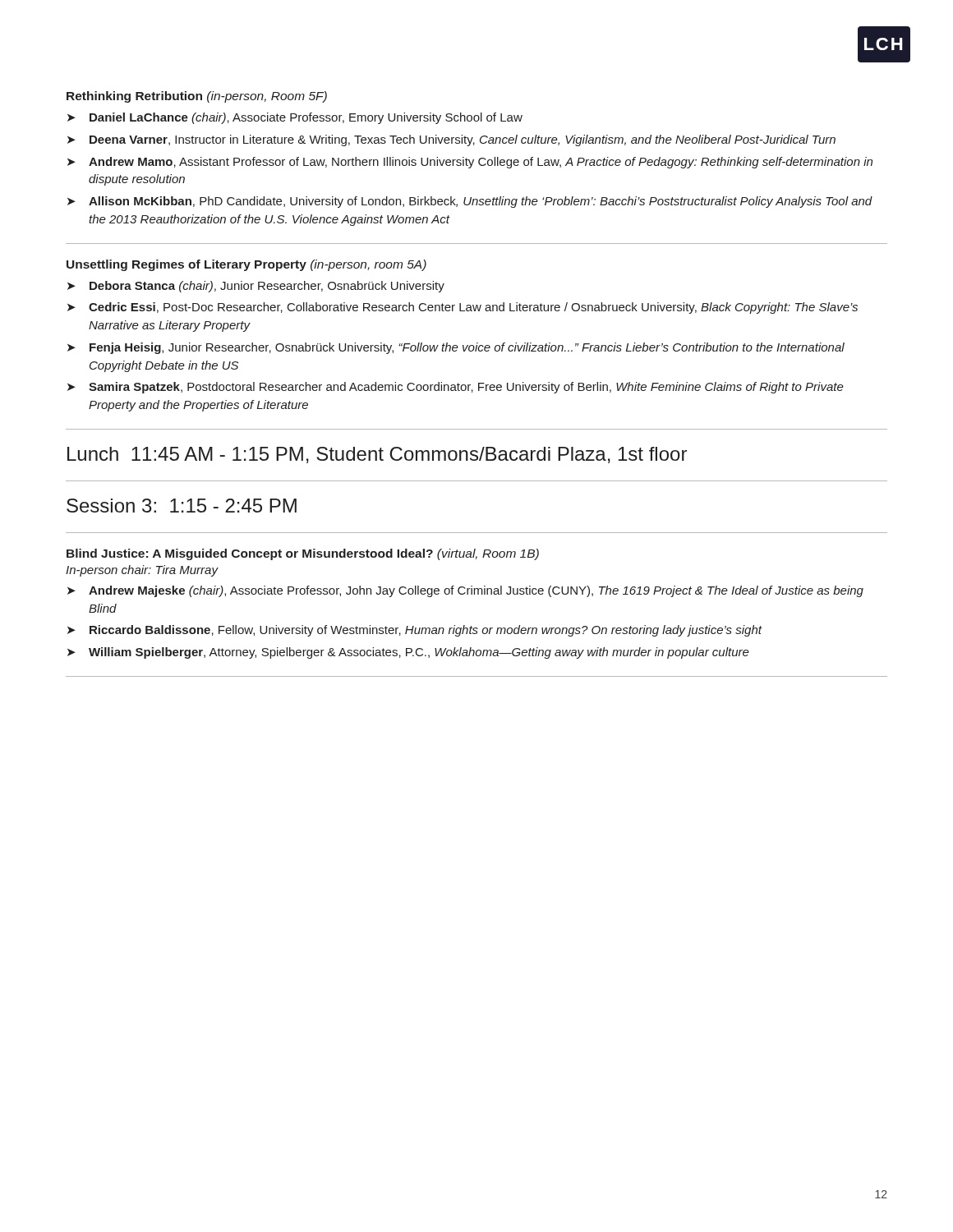This screenshot has height=1232, width=953.
Task: Point to the block starting "In-person chair: Tira"
Action: tap(142, 569)
